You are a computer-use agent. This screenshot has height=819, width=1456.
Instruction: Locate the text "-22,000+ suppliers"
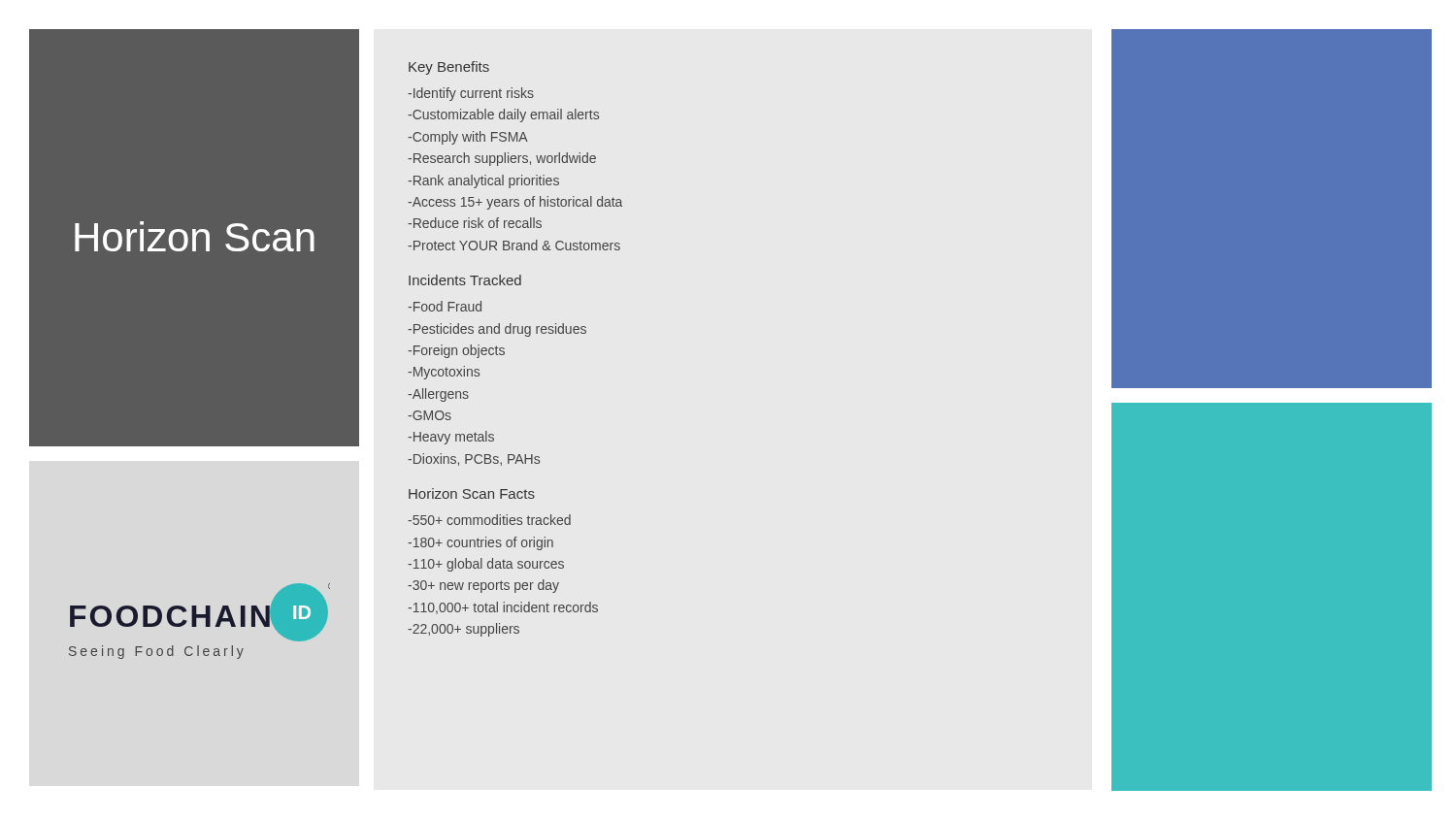click(x=464, y=629)
